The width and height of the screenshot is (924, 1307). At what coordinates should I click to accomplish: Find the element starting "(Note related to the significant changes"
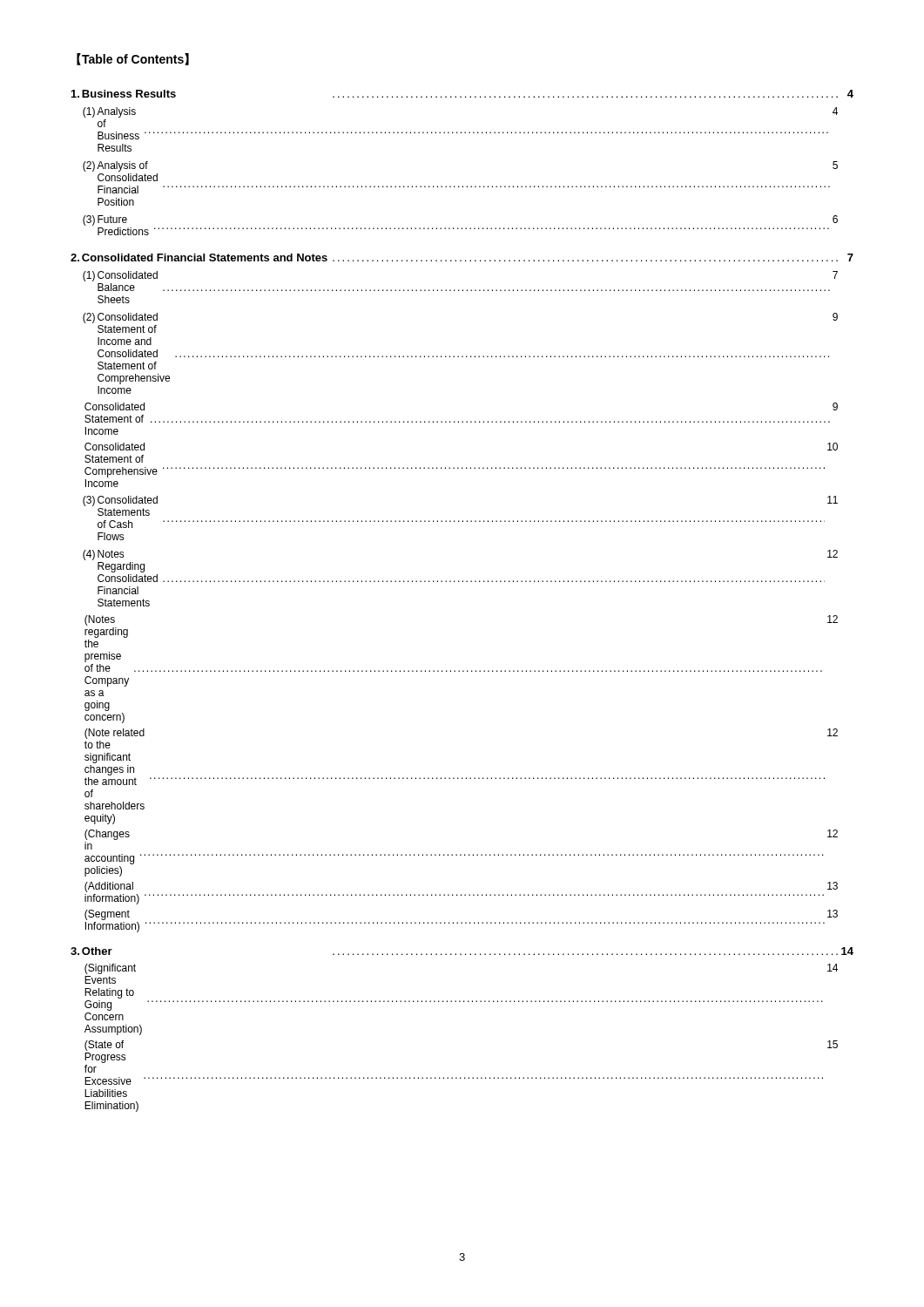pos(462,776)
